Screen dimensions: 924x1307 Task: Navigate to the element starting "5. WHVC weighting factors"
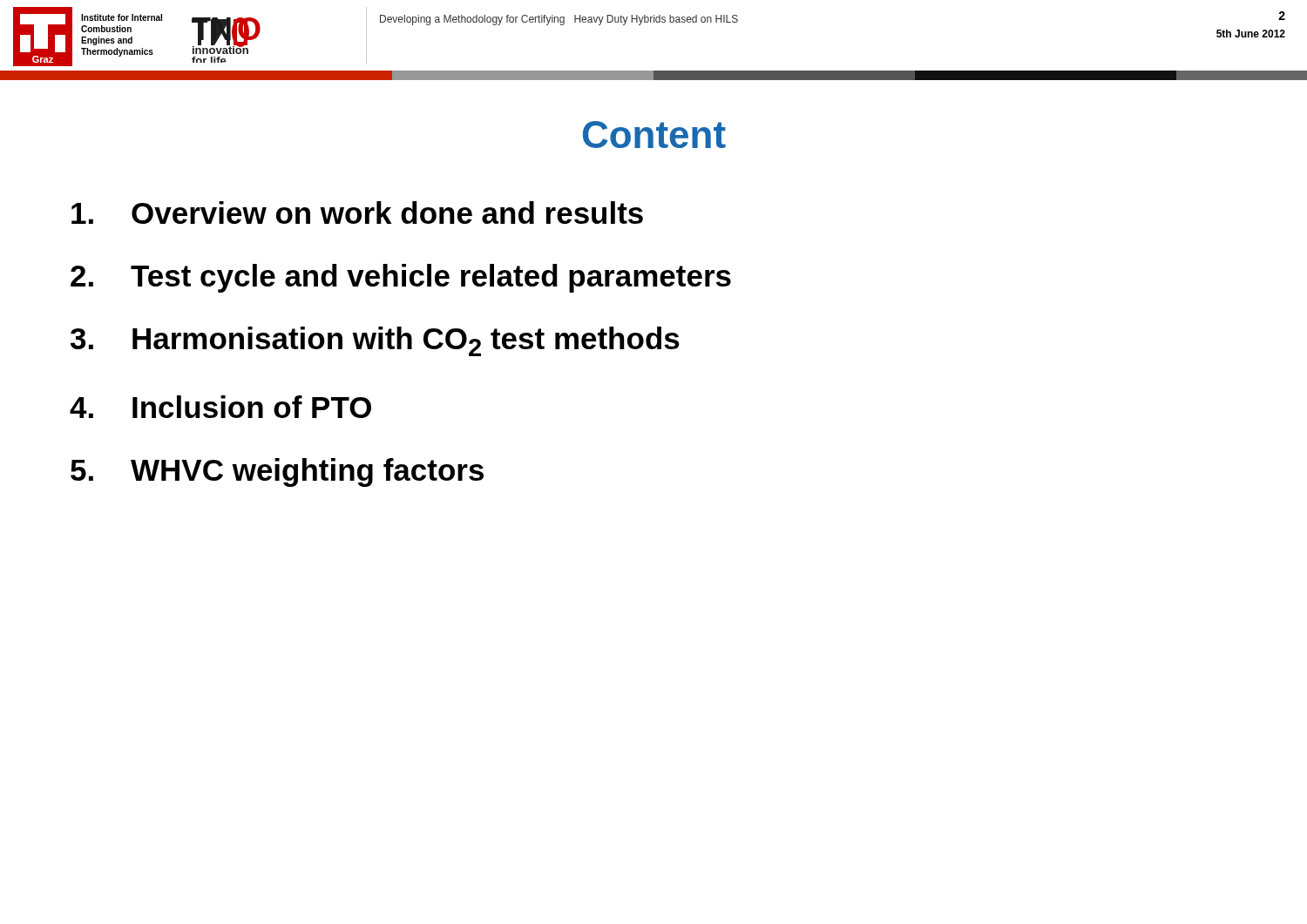coord(277,470)
